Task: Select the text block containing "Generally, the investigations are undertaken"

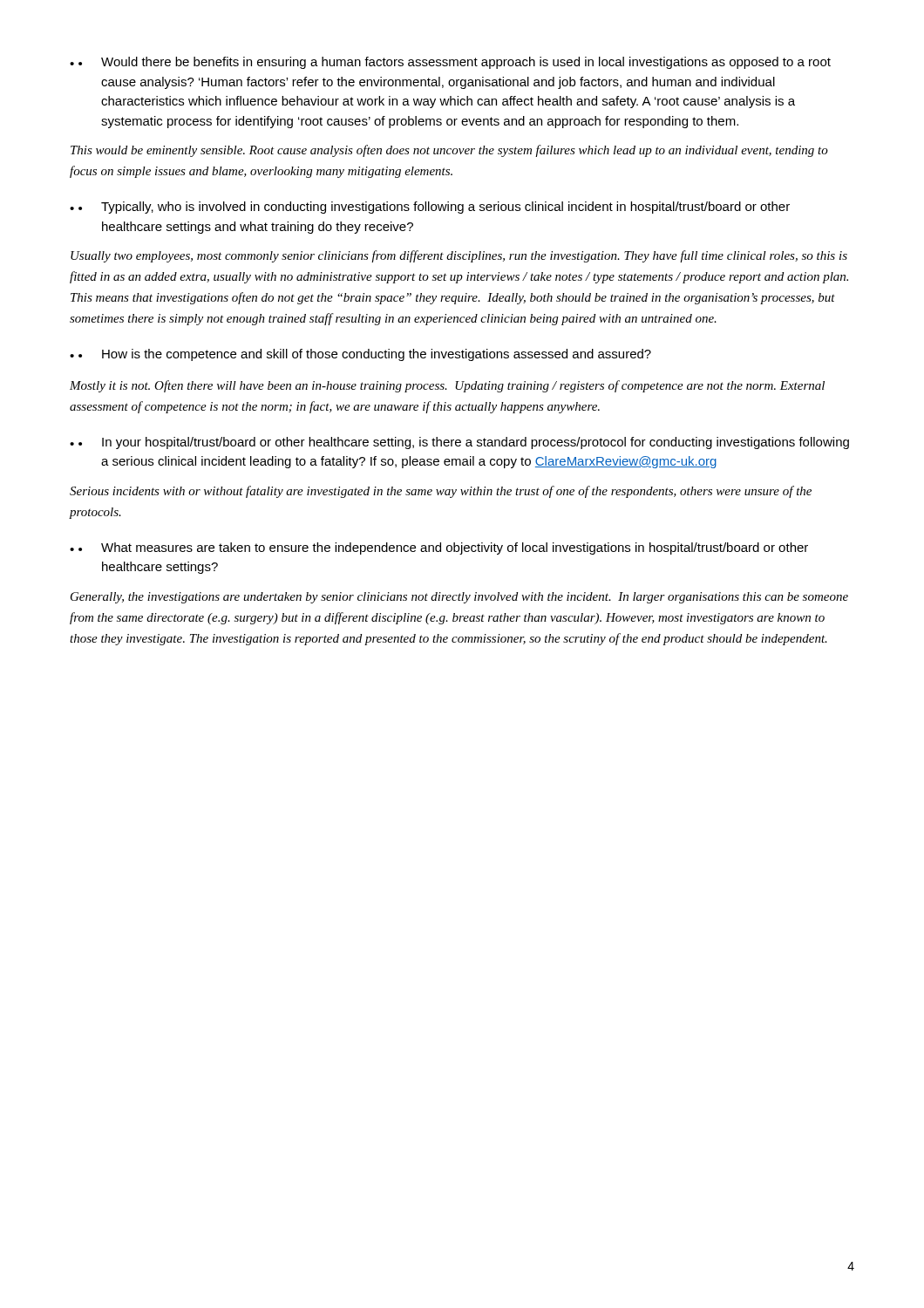Action: pos(462,617)
